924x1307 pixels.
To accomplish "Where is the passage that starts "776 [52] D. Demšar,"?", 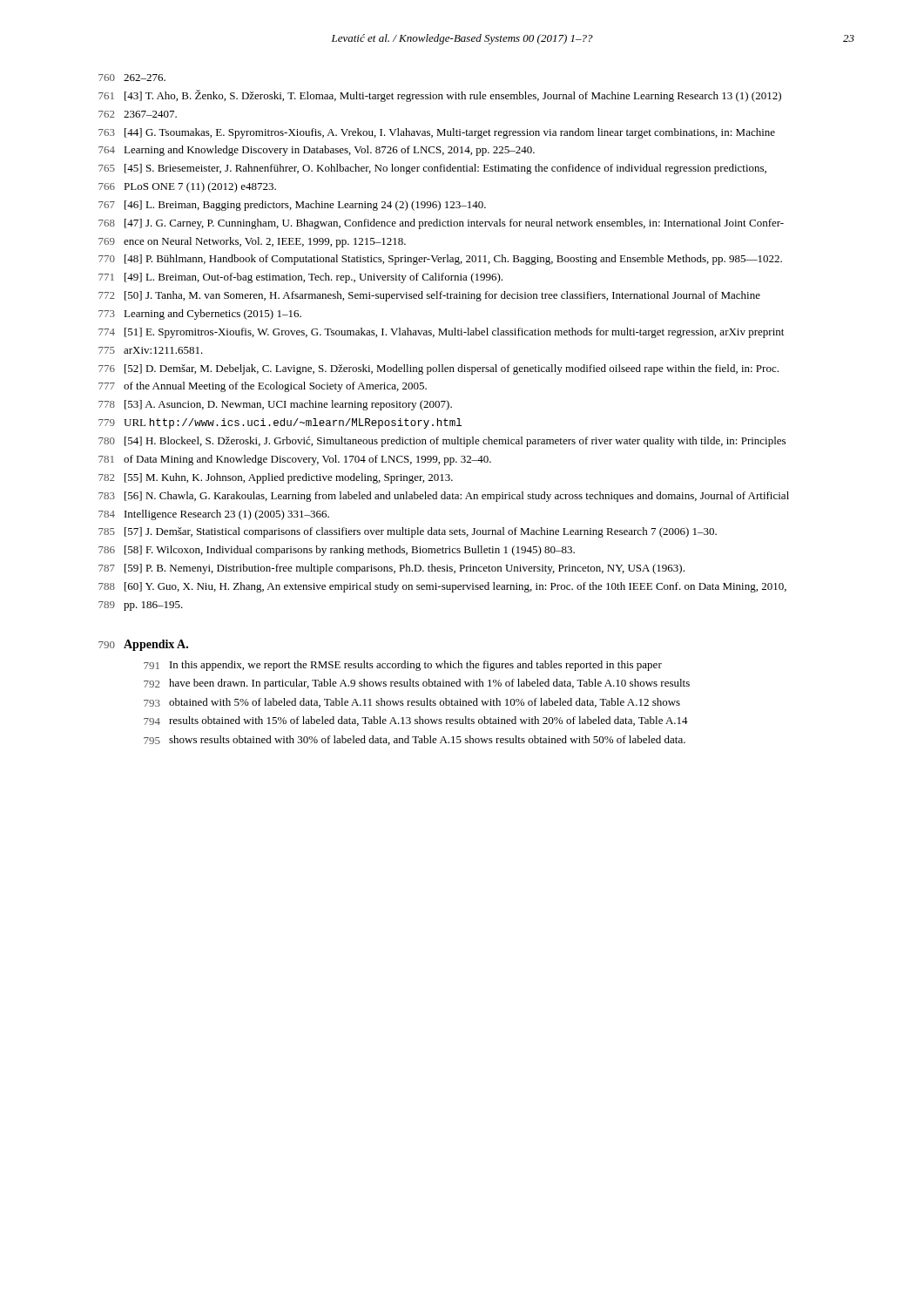I will (466, 378).
